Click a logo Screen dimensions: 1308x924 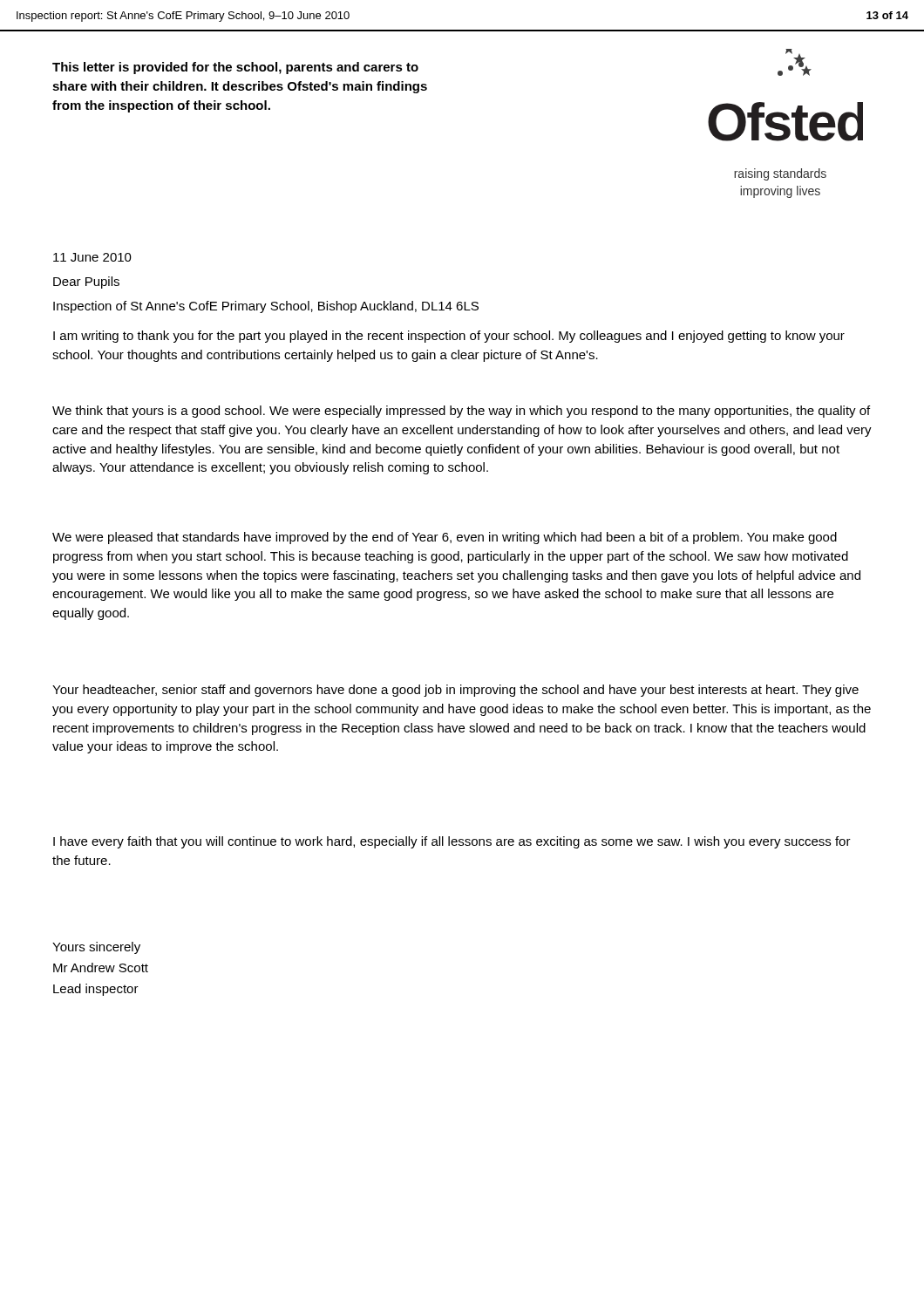780,124
